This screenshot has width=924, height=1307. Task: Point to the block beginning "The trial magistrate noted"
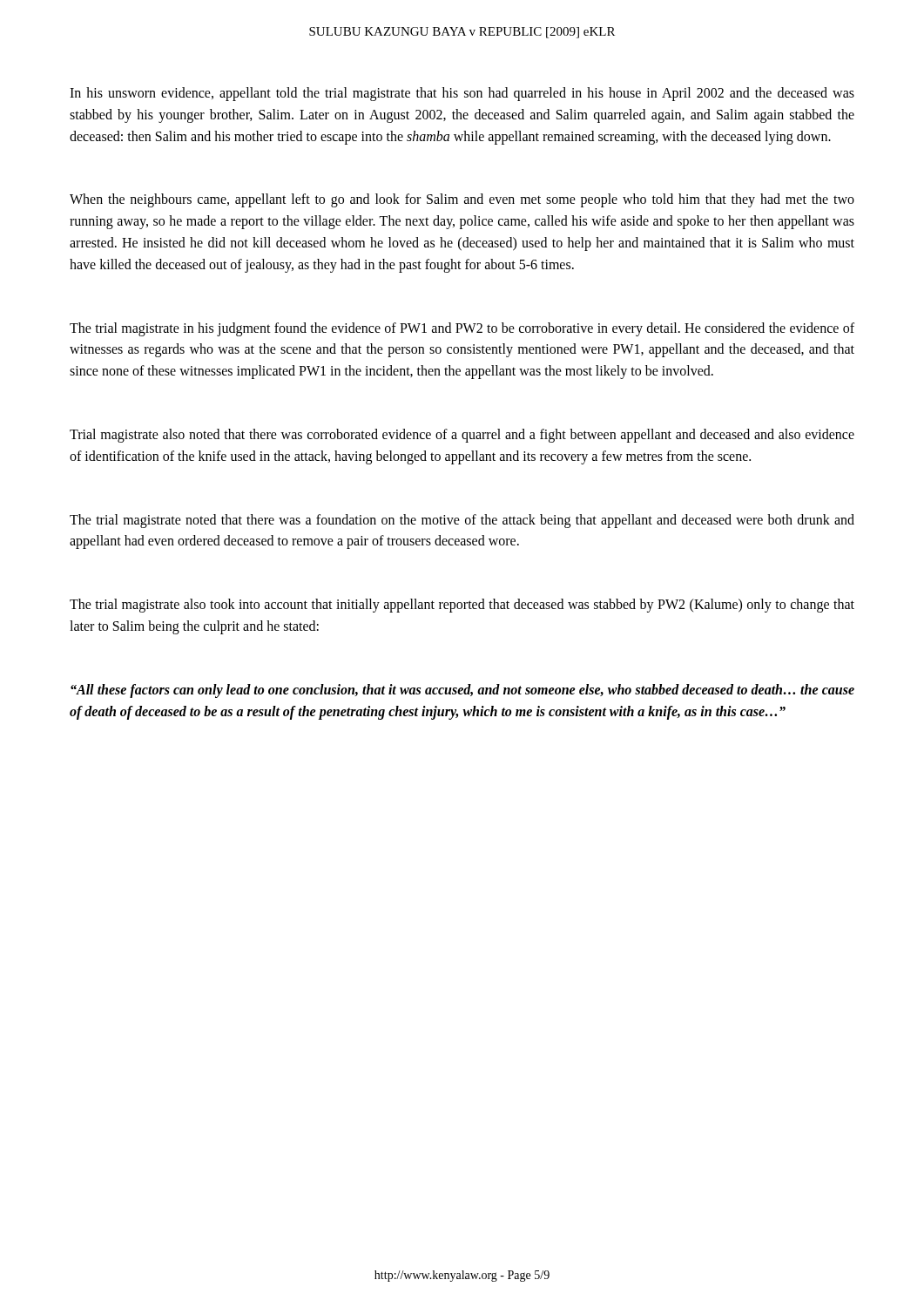point(462,530)
